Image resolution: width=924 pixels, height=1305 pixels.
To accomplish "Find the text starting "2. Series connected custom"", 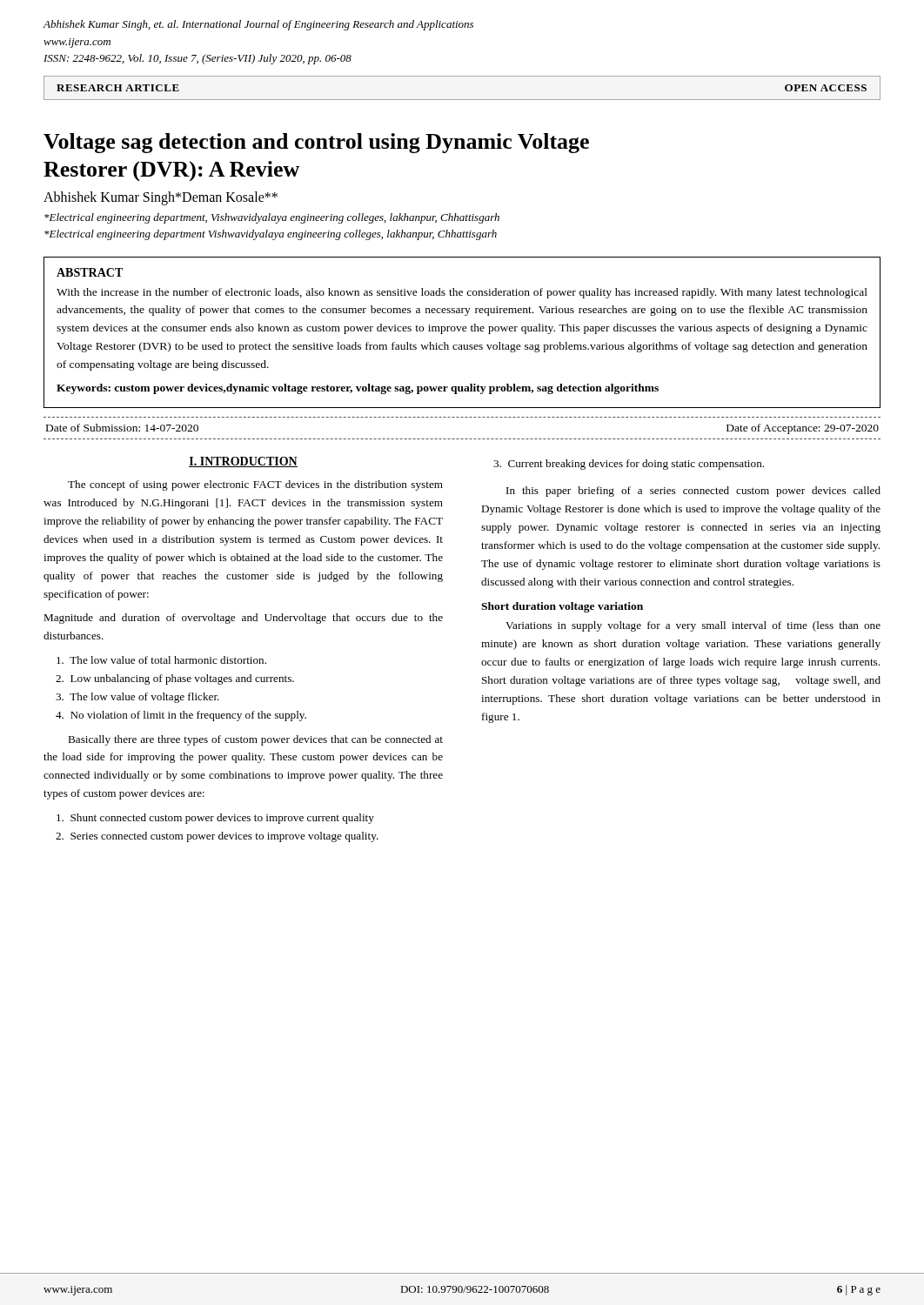I will coord(217,835).
